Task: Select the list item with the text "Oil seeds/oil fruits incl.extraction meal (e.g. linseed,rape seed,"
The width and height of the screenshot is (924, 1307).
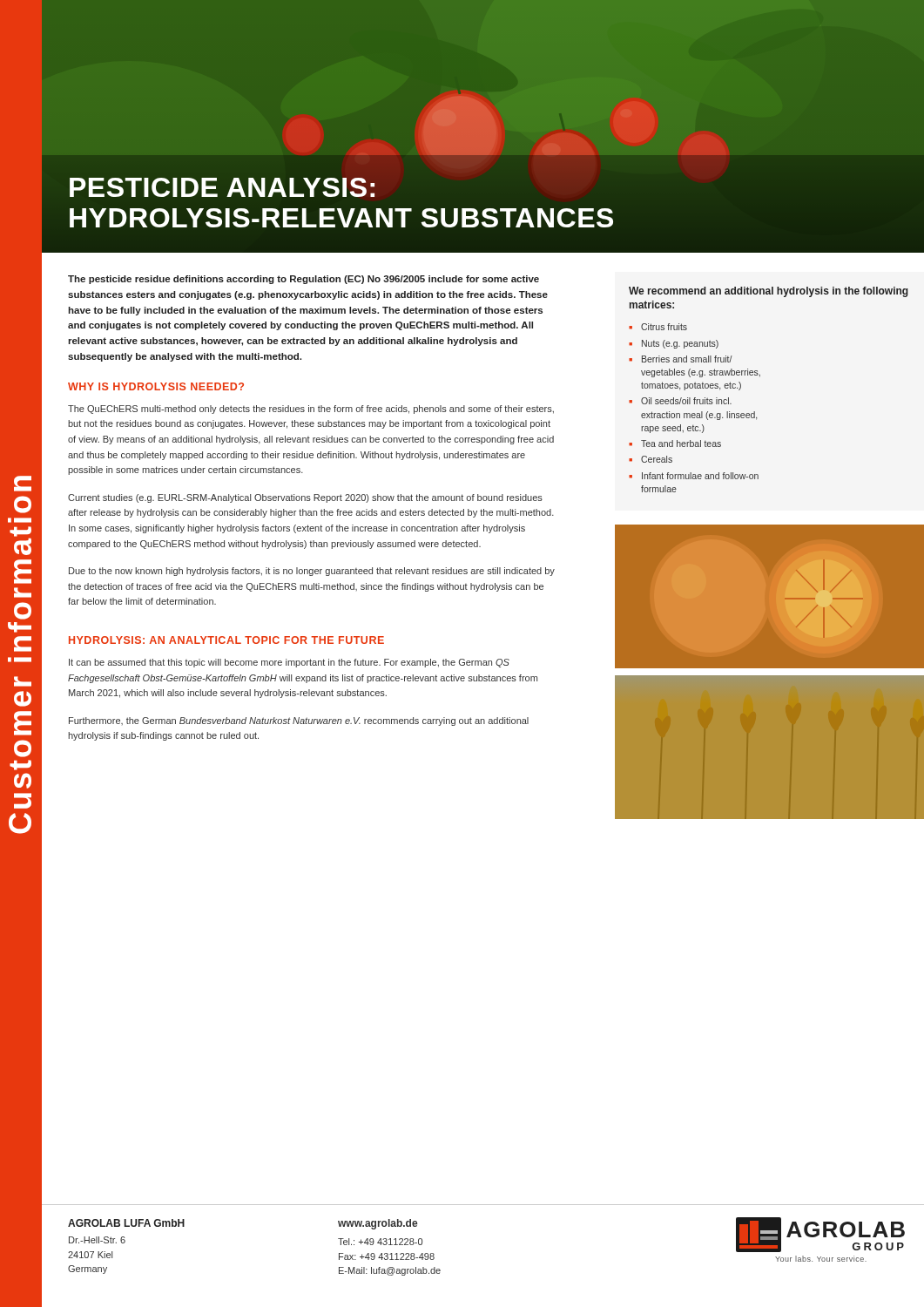Action: pyautogui.click(x=699, y=415)
